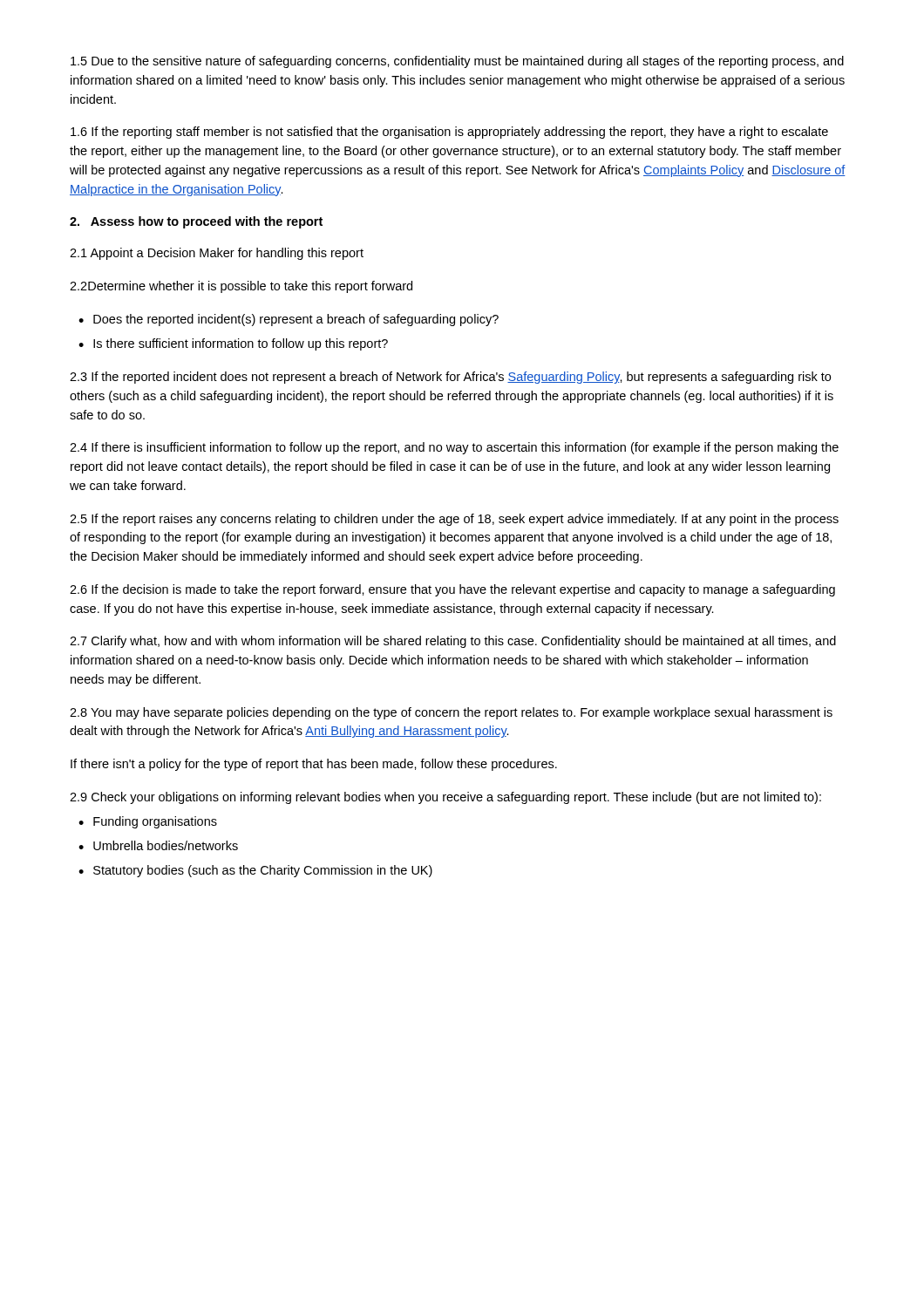Locate the text block that reads "5 If the report raises"
Image resolution: width=924 pixels, height=1308 pixels.
point(454,537)
